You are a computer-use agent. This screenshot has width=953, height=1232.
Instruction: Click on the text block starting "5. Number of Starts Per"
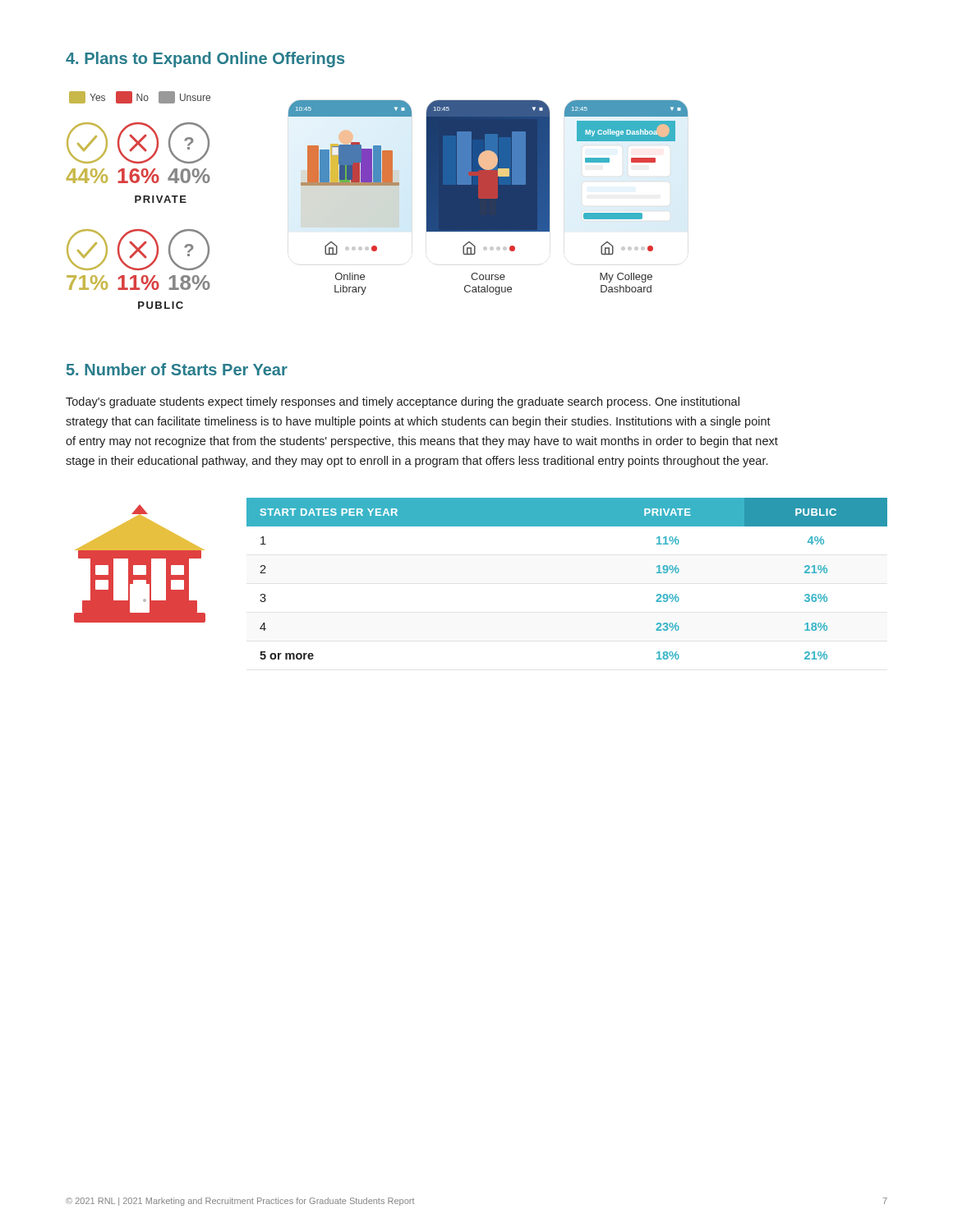pyautogui.click(x=177, y=370)
